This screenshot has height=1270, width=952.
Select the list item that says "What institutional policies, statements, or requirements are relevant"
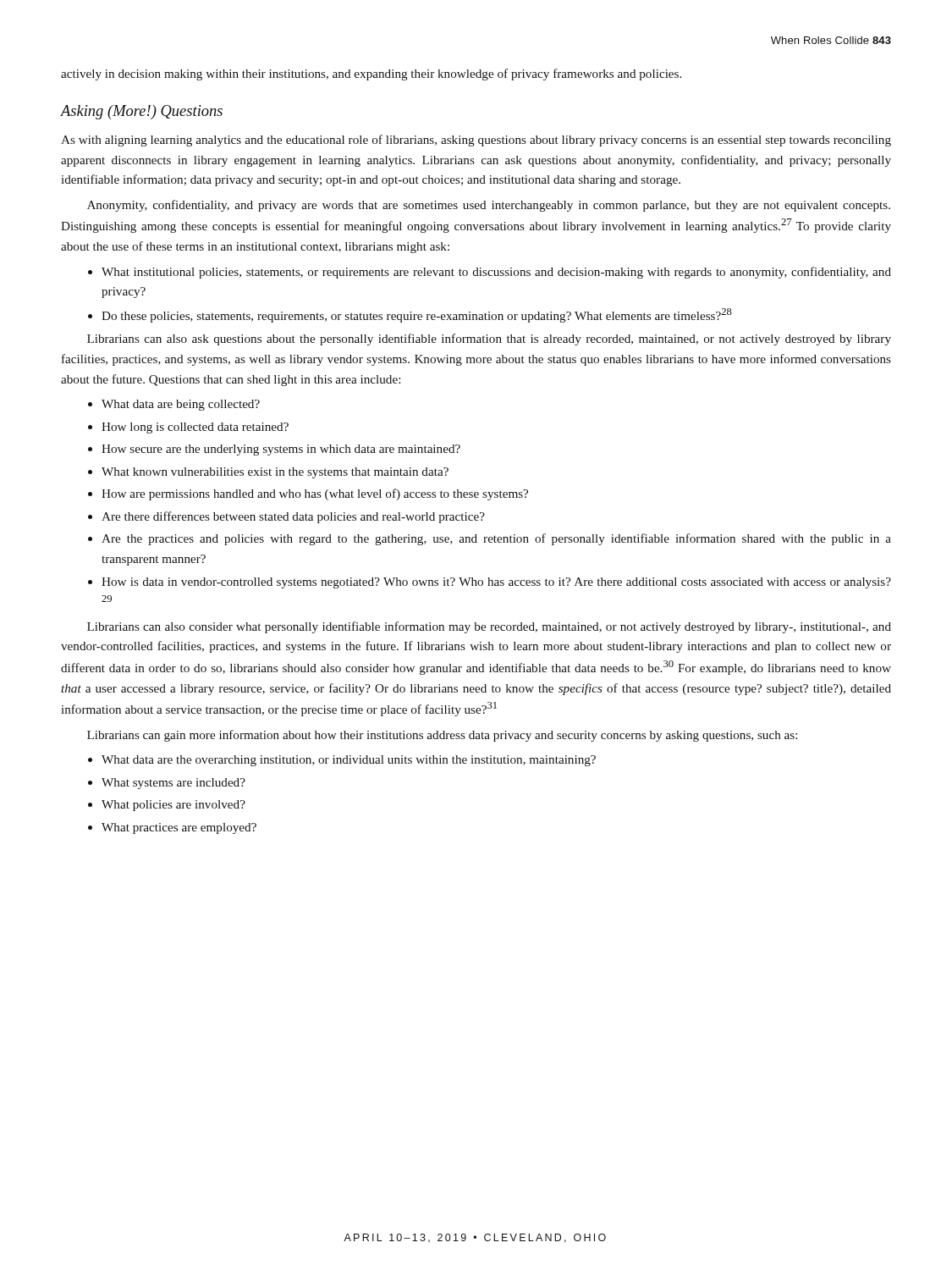click(496, 281)
